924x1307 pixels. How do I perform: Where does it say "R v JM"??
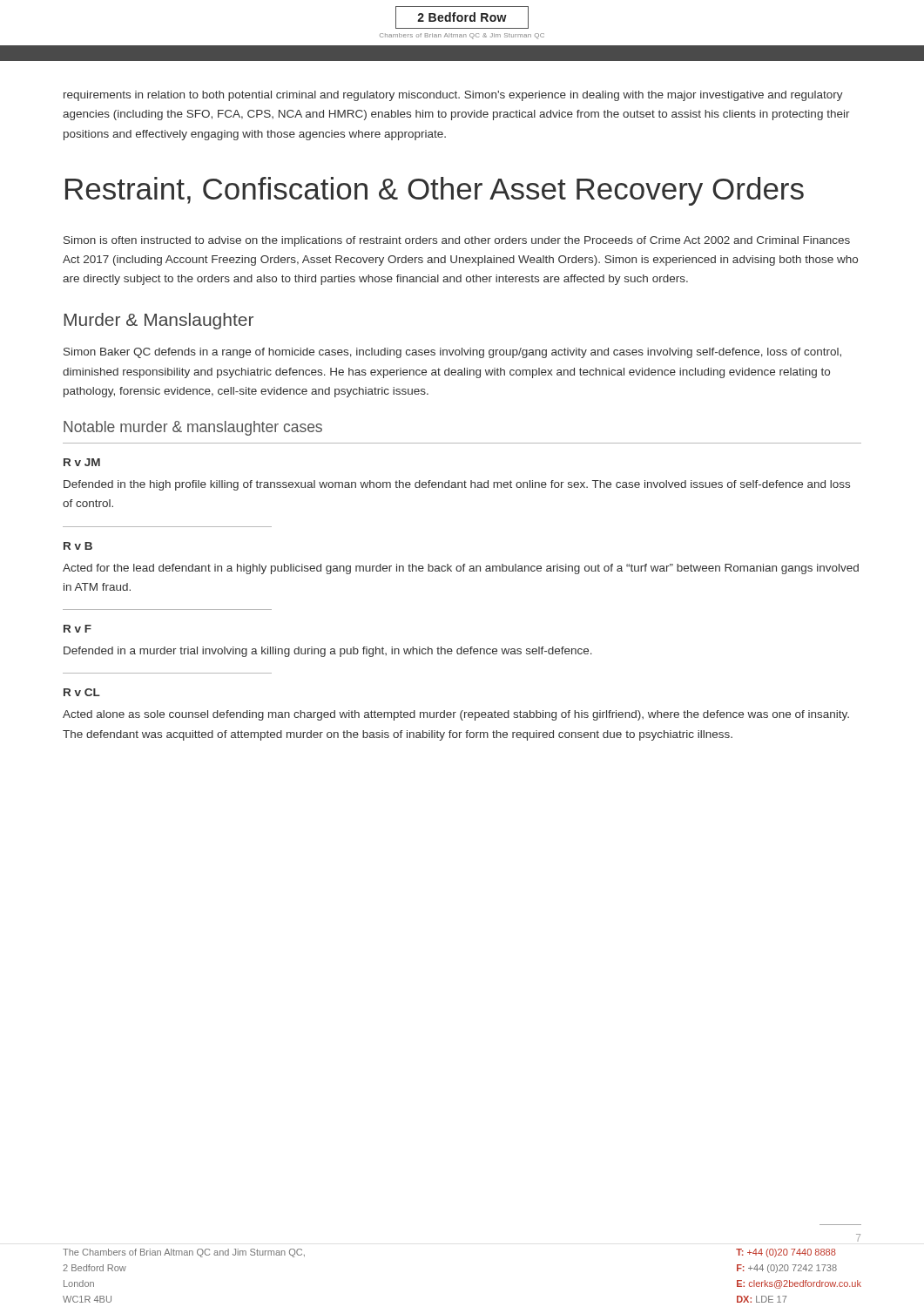(x=82, y=462)
